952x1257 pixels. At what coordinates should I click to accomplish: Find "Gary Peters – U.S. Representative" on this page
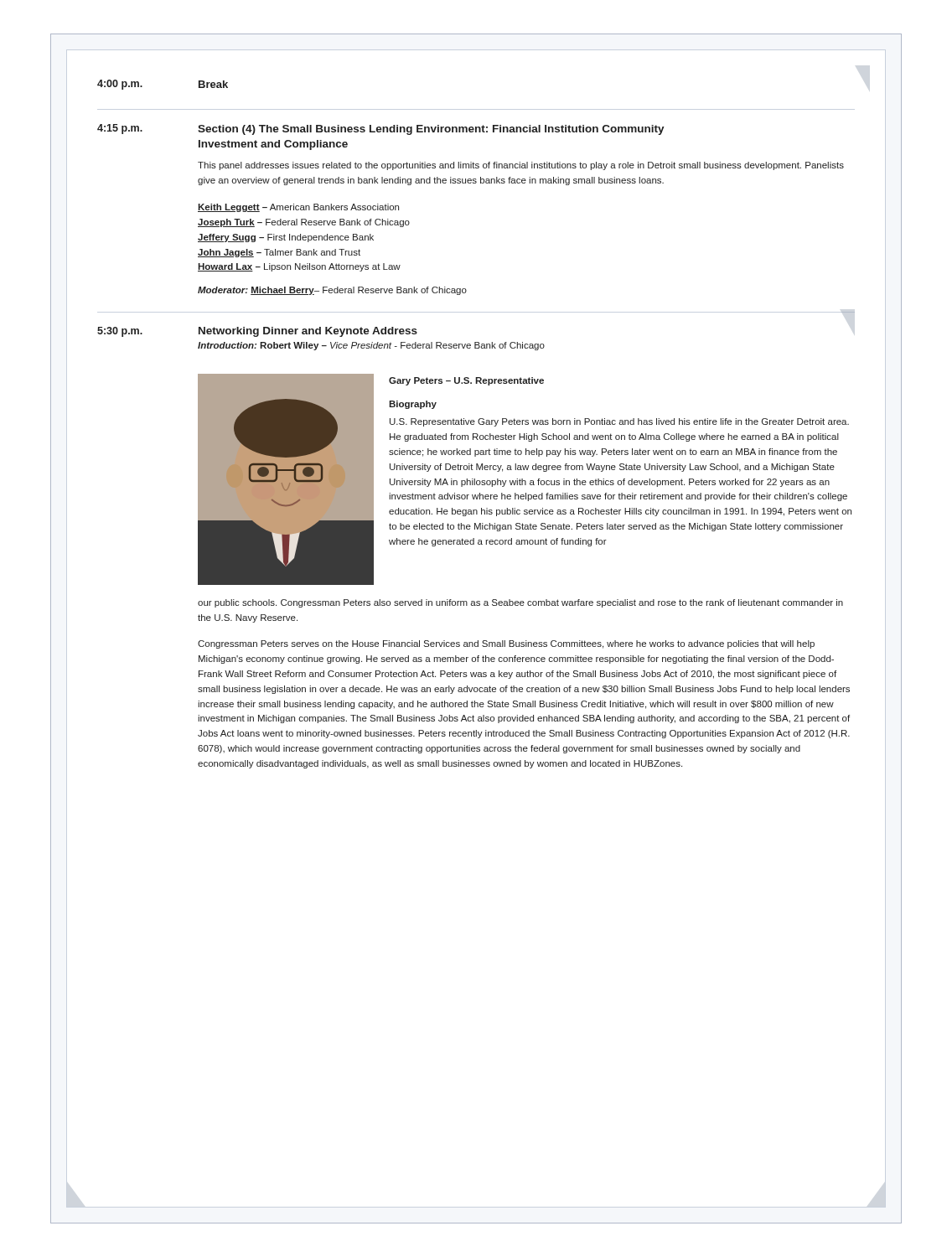(x=467, y=380)
